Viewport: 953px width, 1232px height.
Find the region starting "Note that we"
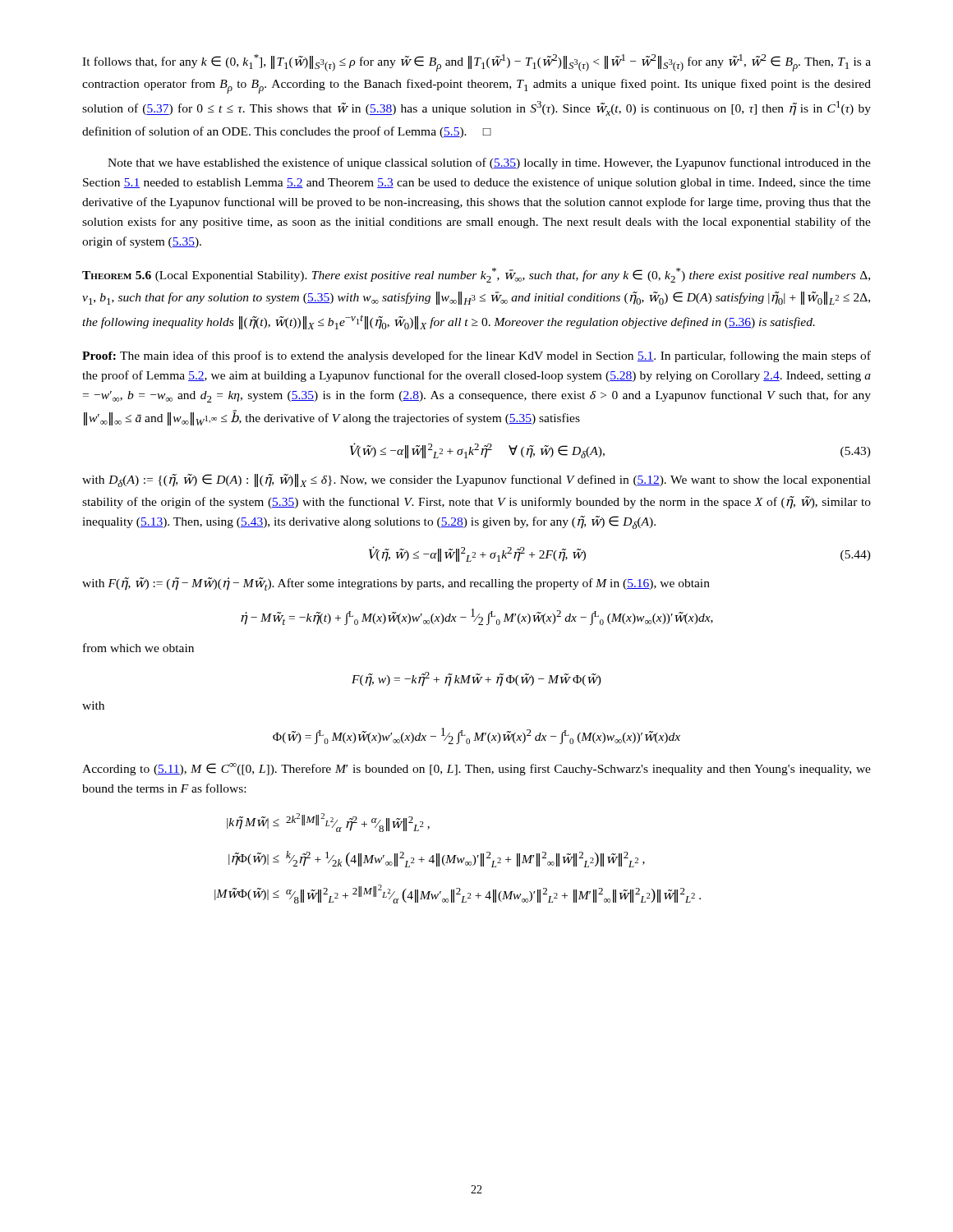pyautogui.click(x=476, y=202)
